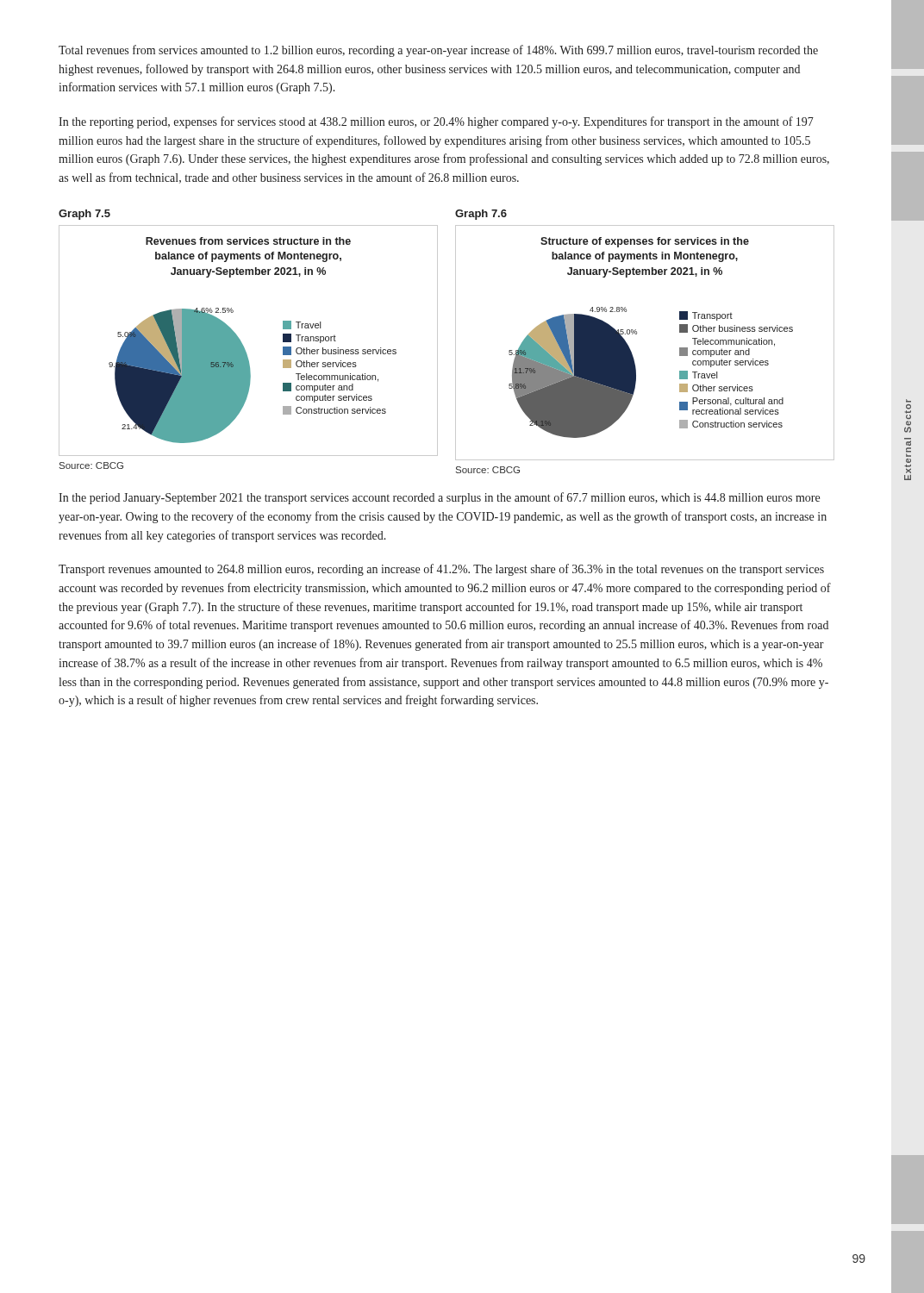Where is the passage that starts "In the reporting period, expenses for services stood"?
Viewport: 924px width, 1293px height.
[446, 150]
